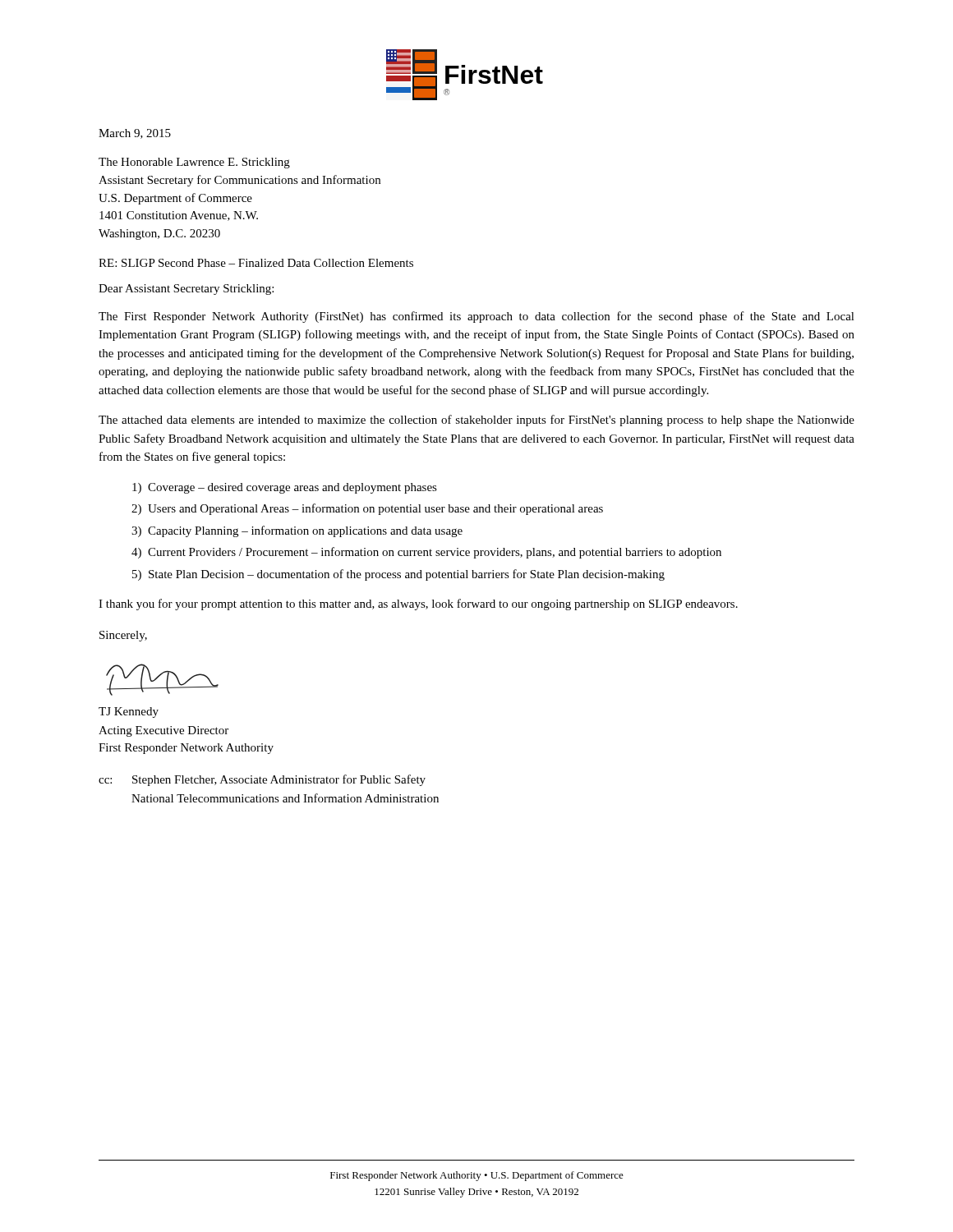Where is the passage that starts "The attached data elements"?
The height and width of the screenshot is (1232, 953).
pos(476,438)
